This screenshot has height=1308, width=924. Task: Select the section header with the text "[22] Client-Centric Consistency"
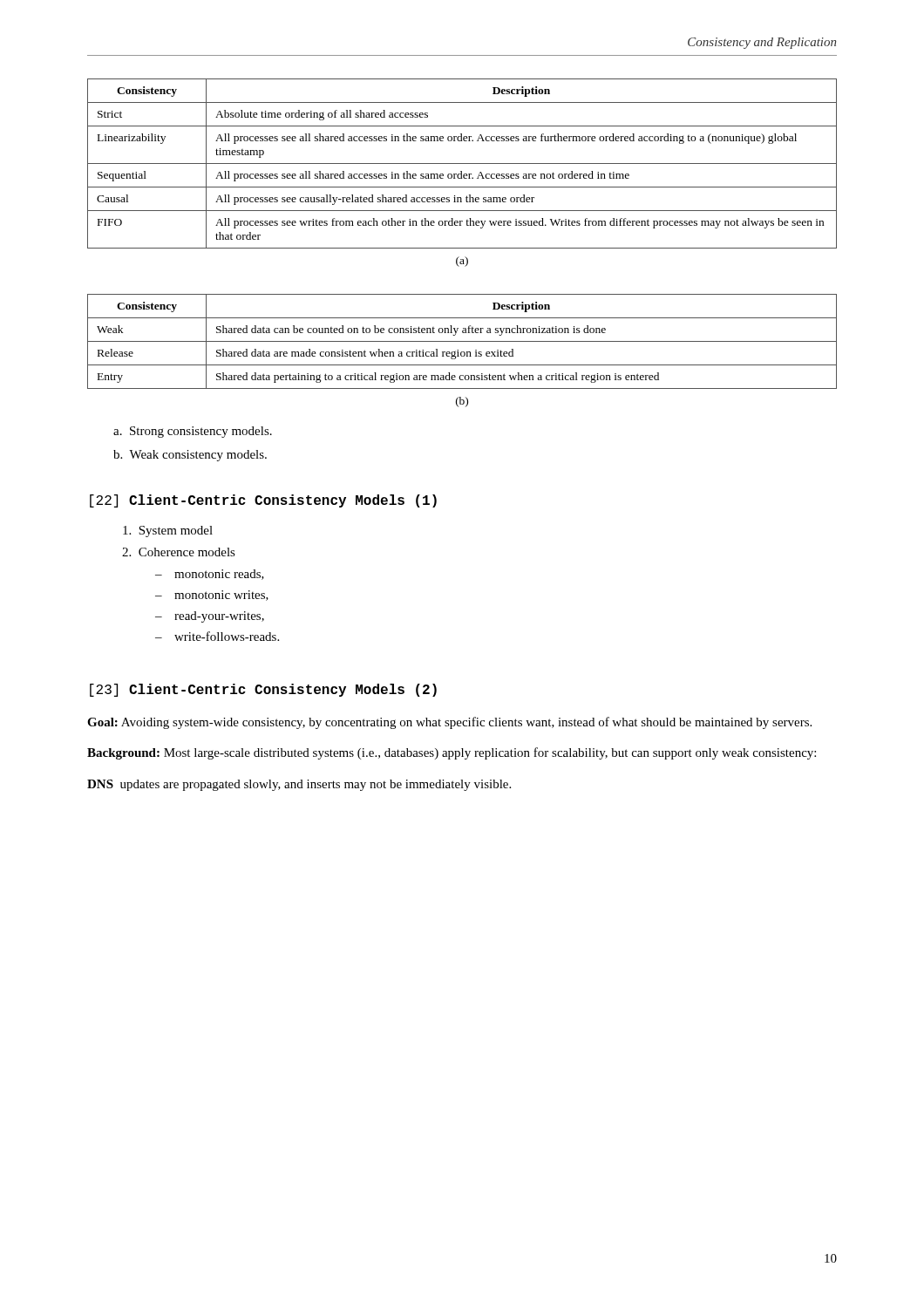click(x=263, y=501)
